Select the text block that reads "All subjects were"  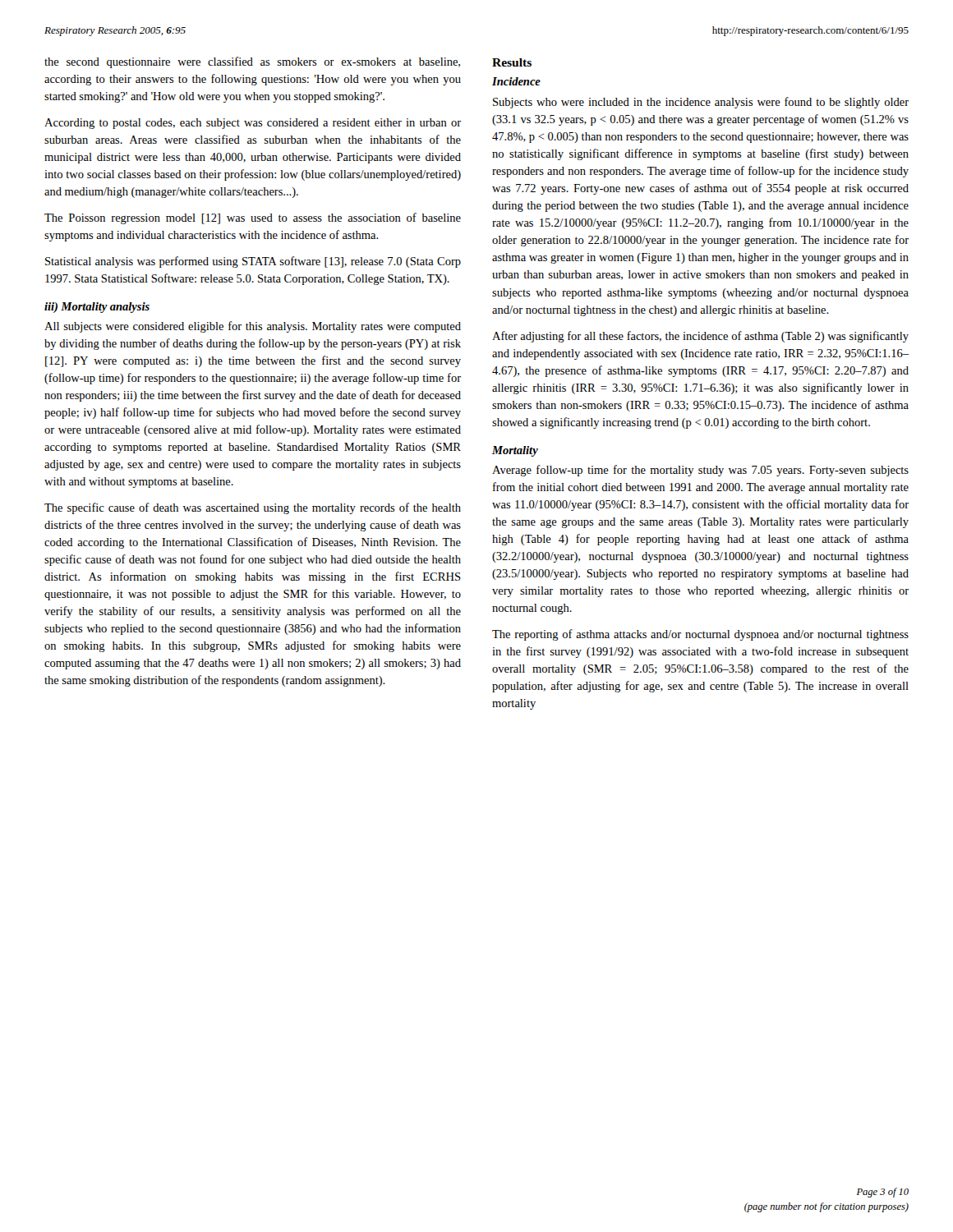pyautogui.click(x=253, y=504)
